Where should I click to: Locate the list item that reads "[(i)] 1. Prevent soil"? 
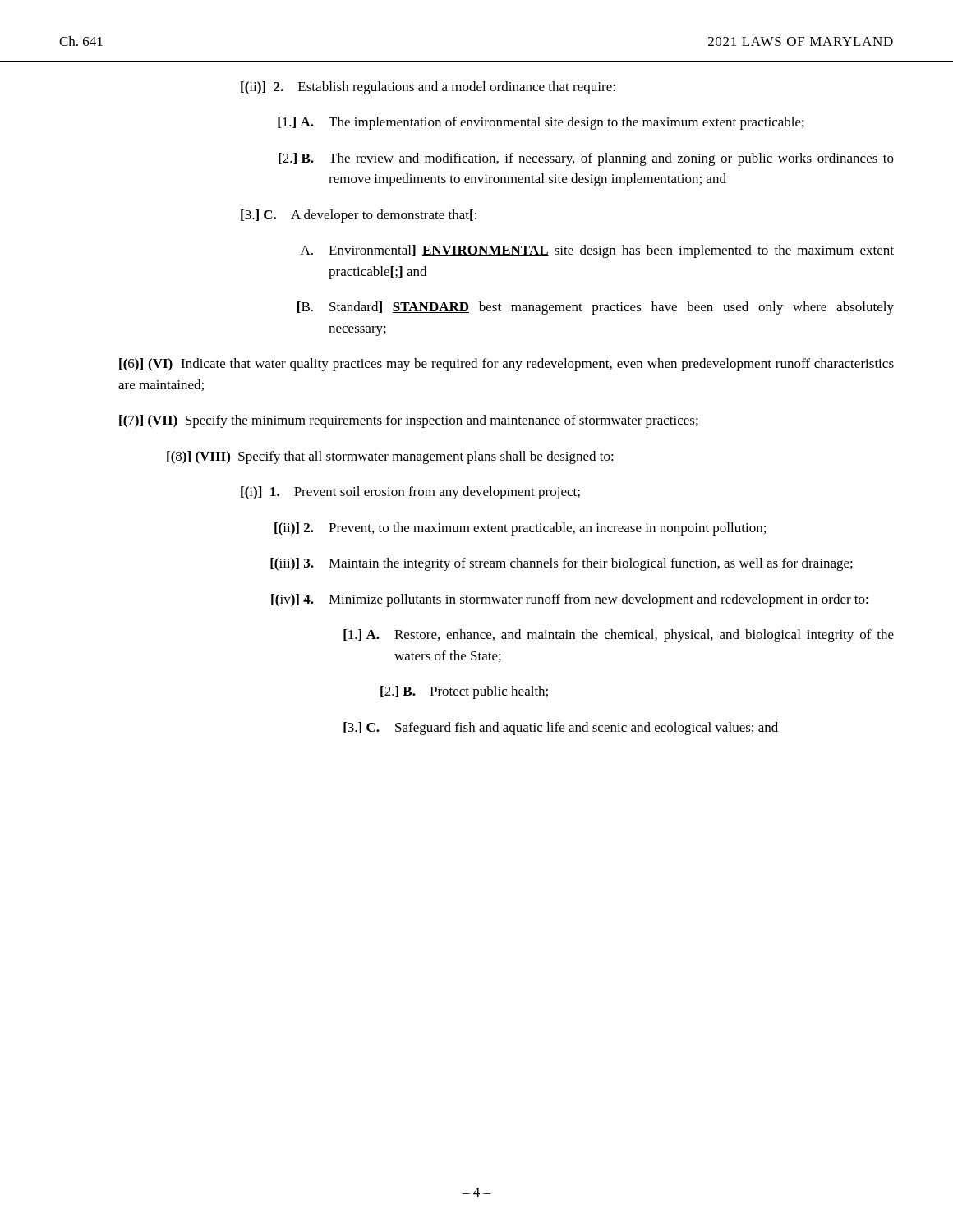tap(567, 492)
